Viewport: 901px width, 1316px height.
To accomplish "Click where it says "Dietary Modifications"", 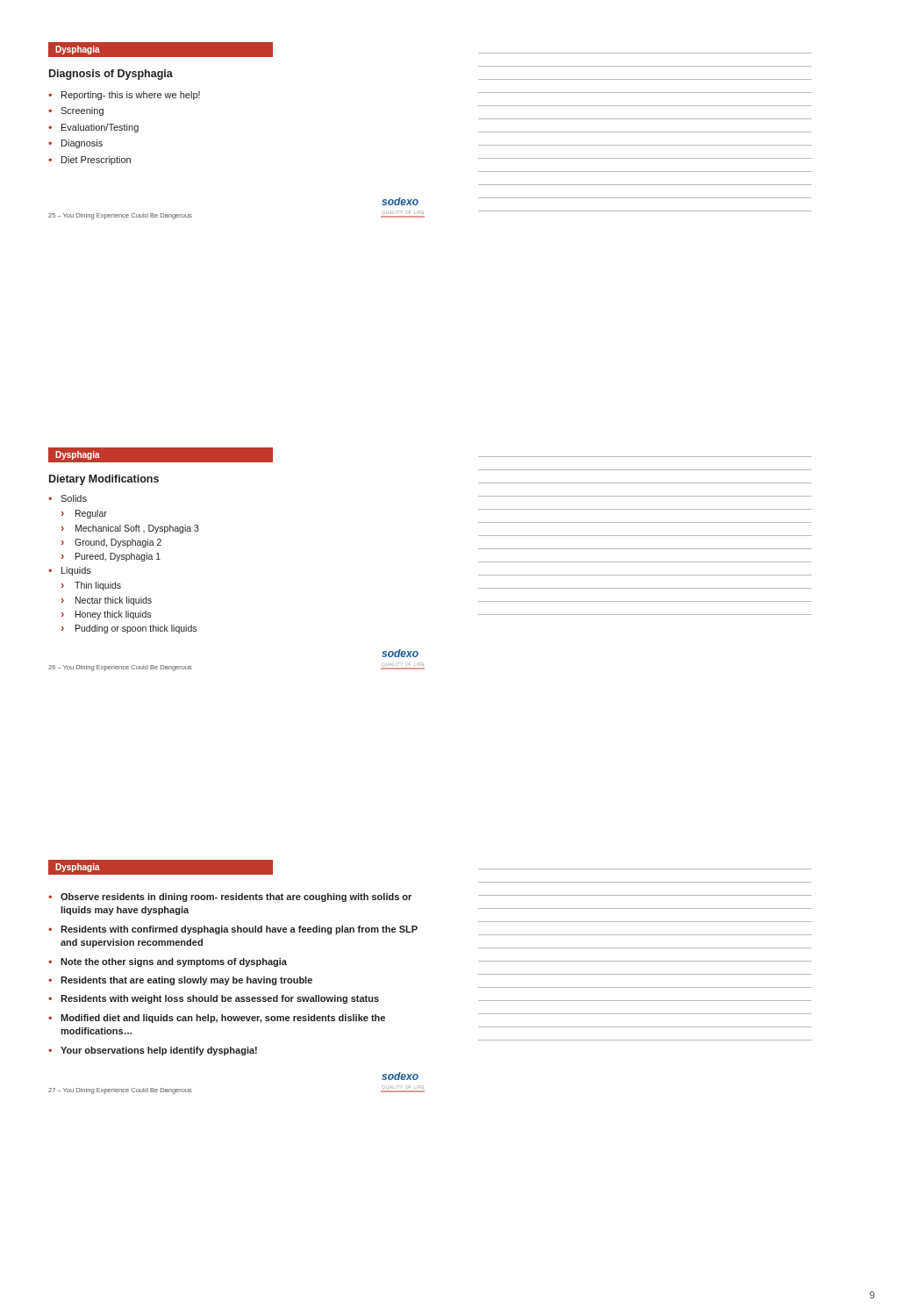I will coord(104,479).
